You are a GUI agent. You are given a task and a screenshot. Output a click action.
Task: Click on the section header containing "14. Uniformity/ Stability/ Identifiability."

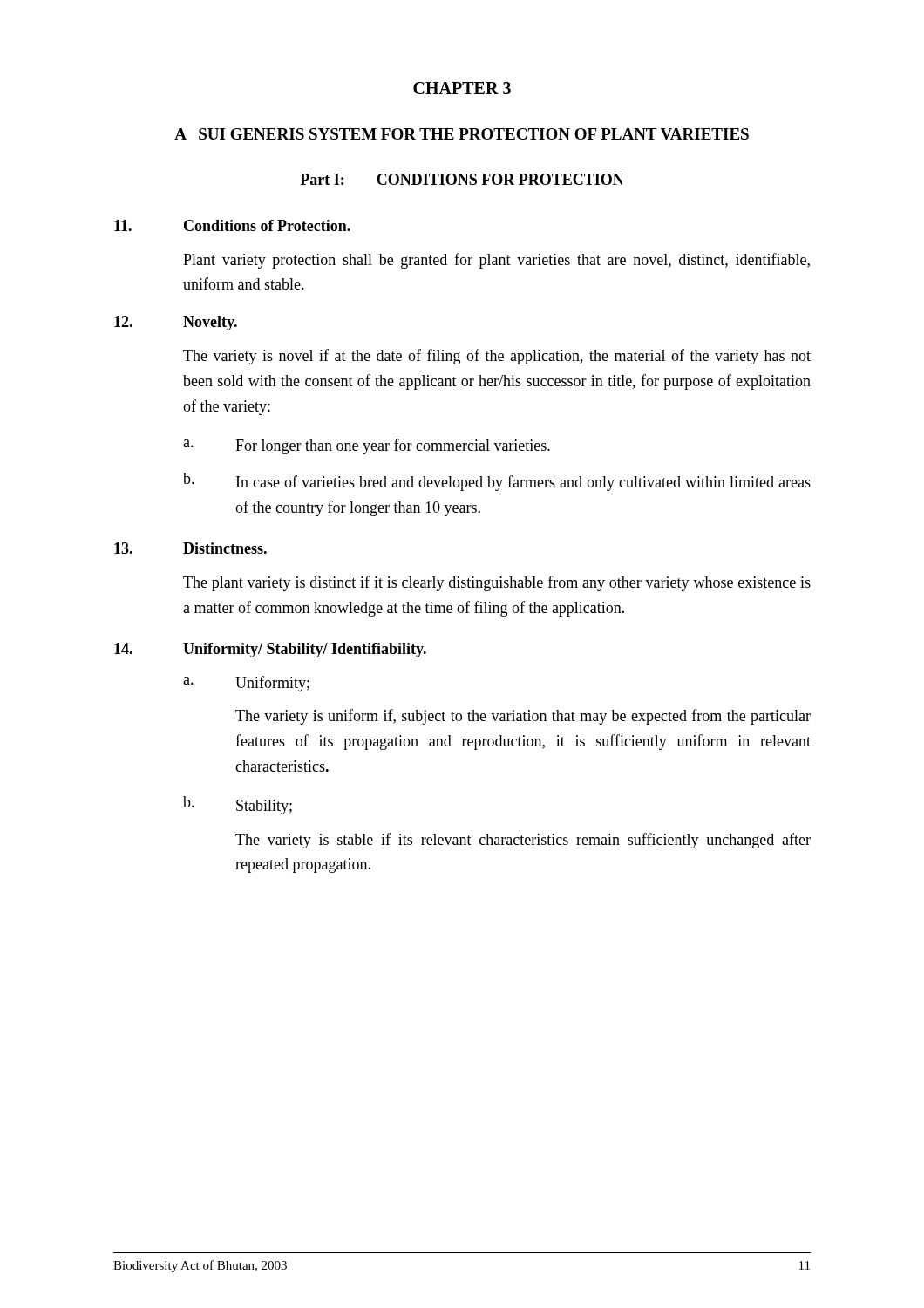270,649
